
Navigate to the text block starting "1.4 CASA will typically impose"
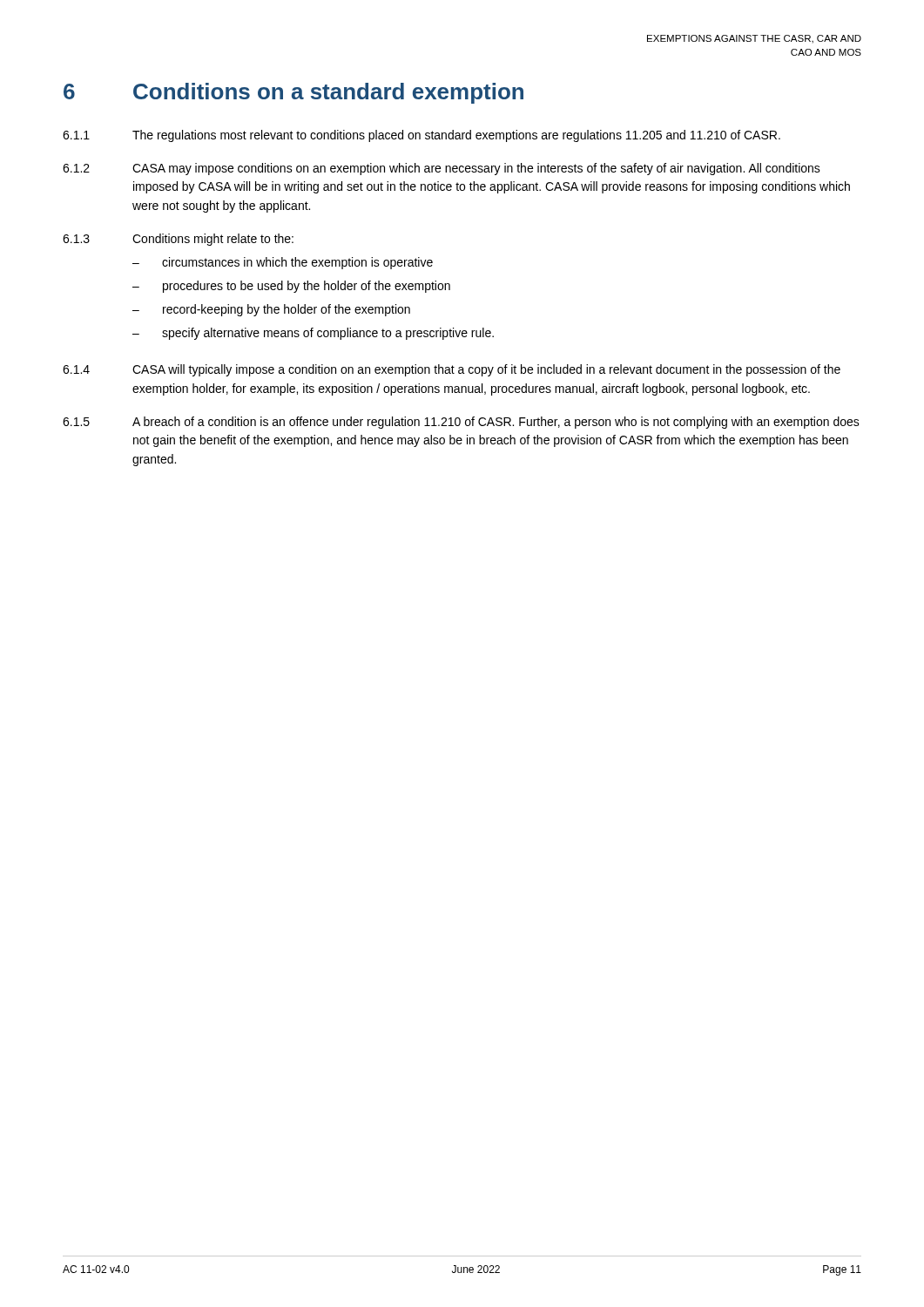(x=462, y=380)
